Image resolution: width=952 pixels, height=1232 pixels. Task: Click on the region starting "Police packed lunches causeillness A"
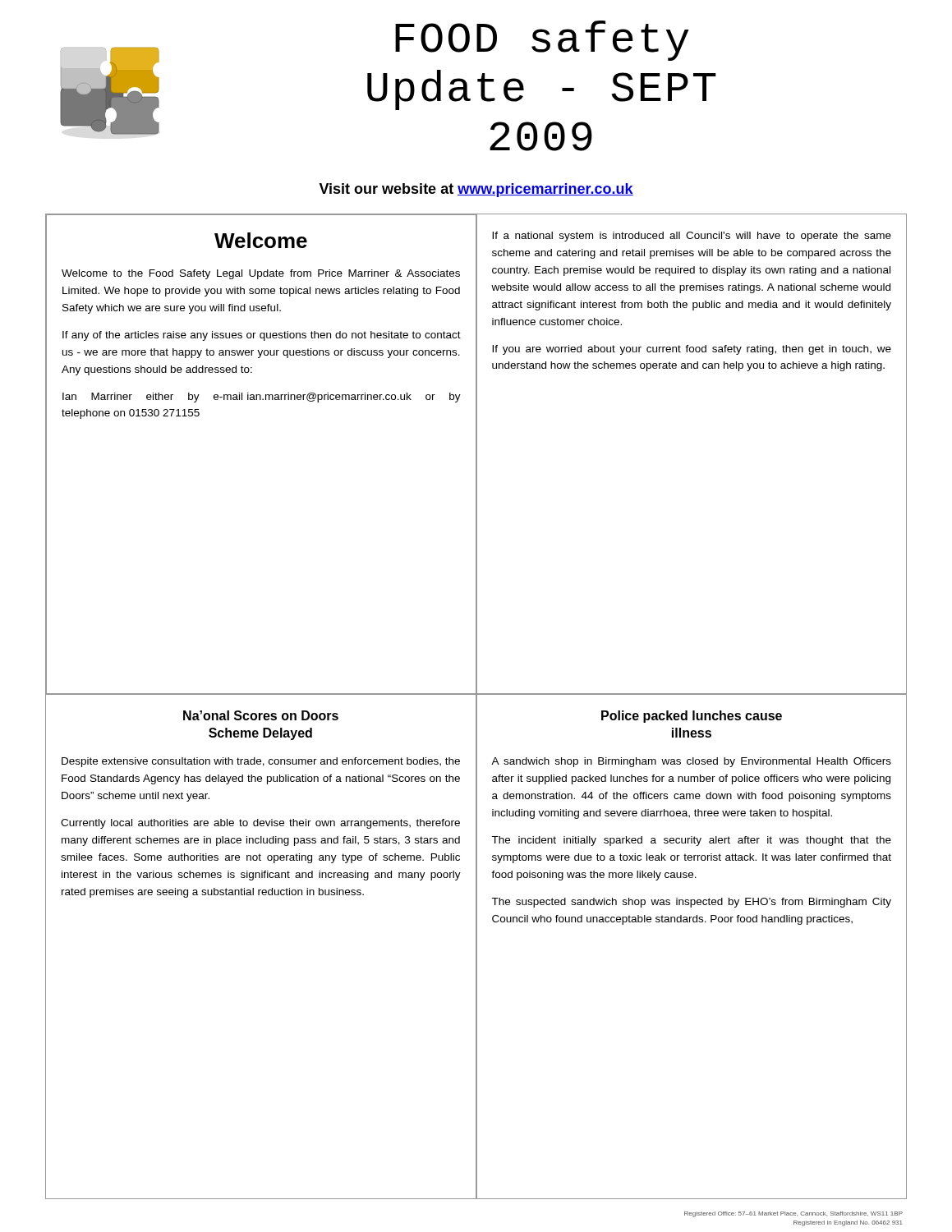tap(691, 818)
